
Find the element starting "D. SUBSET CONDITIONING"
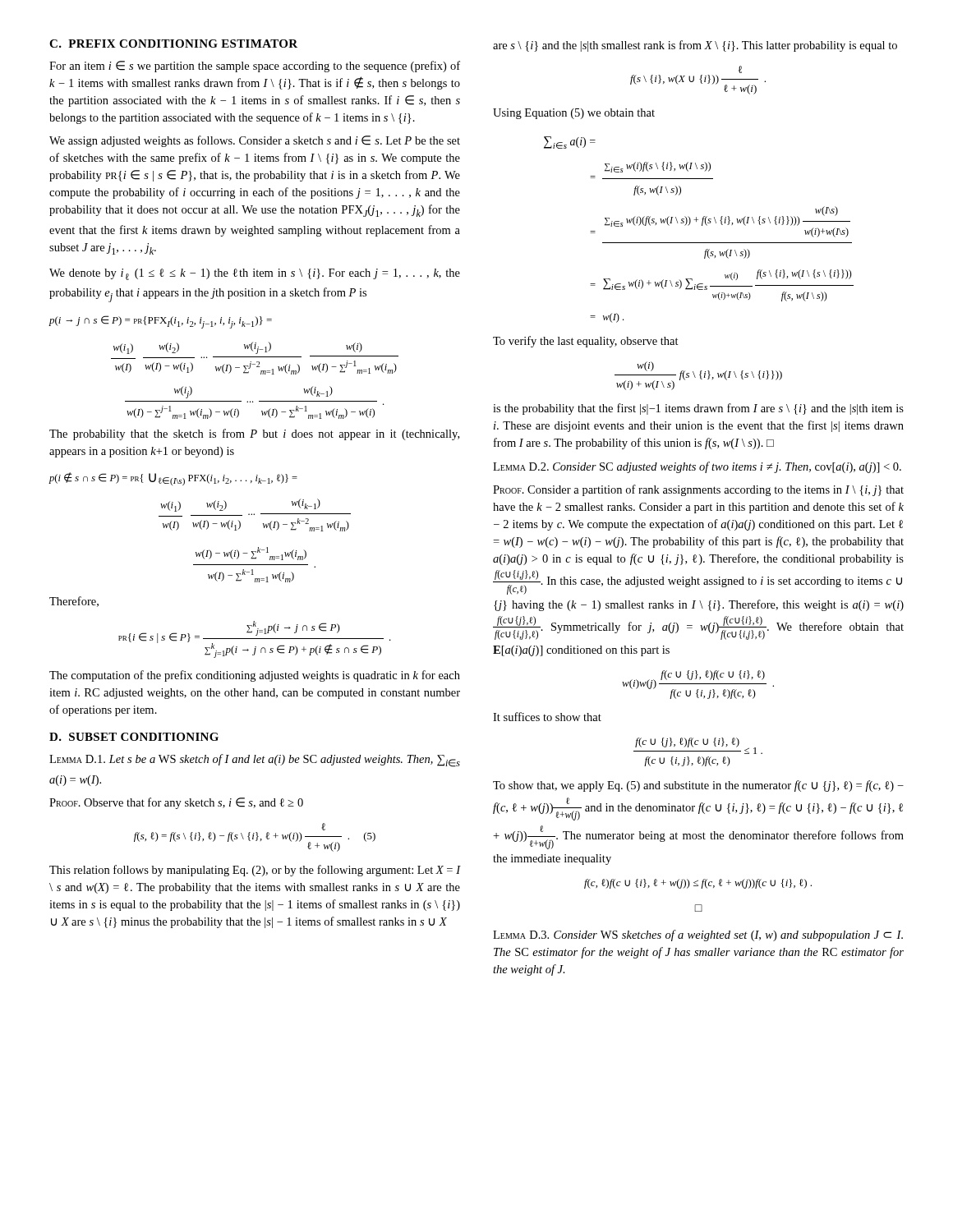134,737
